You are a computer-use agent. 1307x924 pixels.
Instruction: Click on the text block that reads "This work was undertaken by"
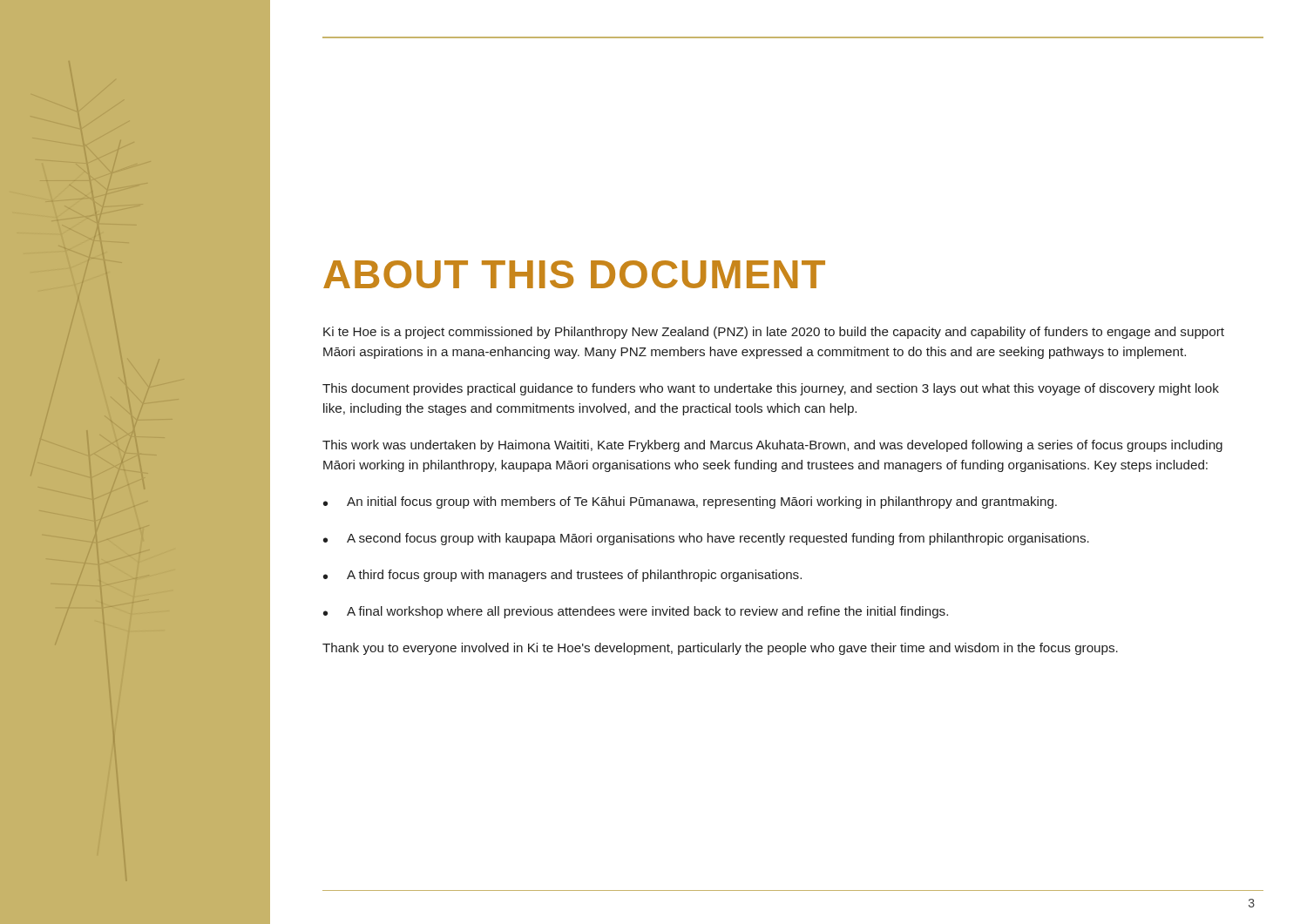780,455
